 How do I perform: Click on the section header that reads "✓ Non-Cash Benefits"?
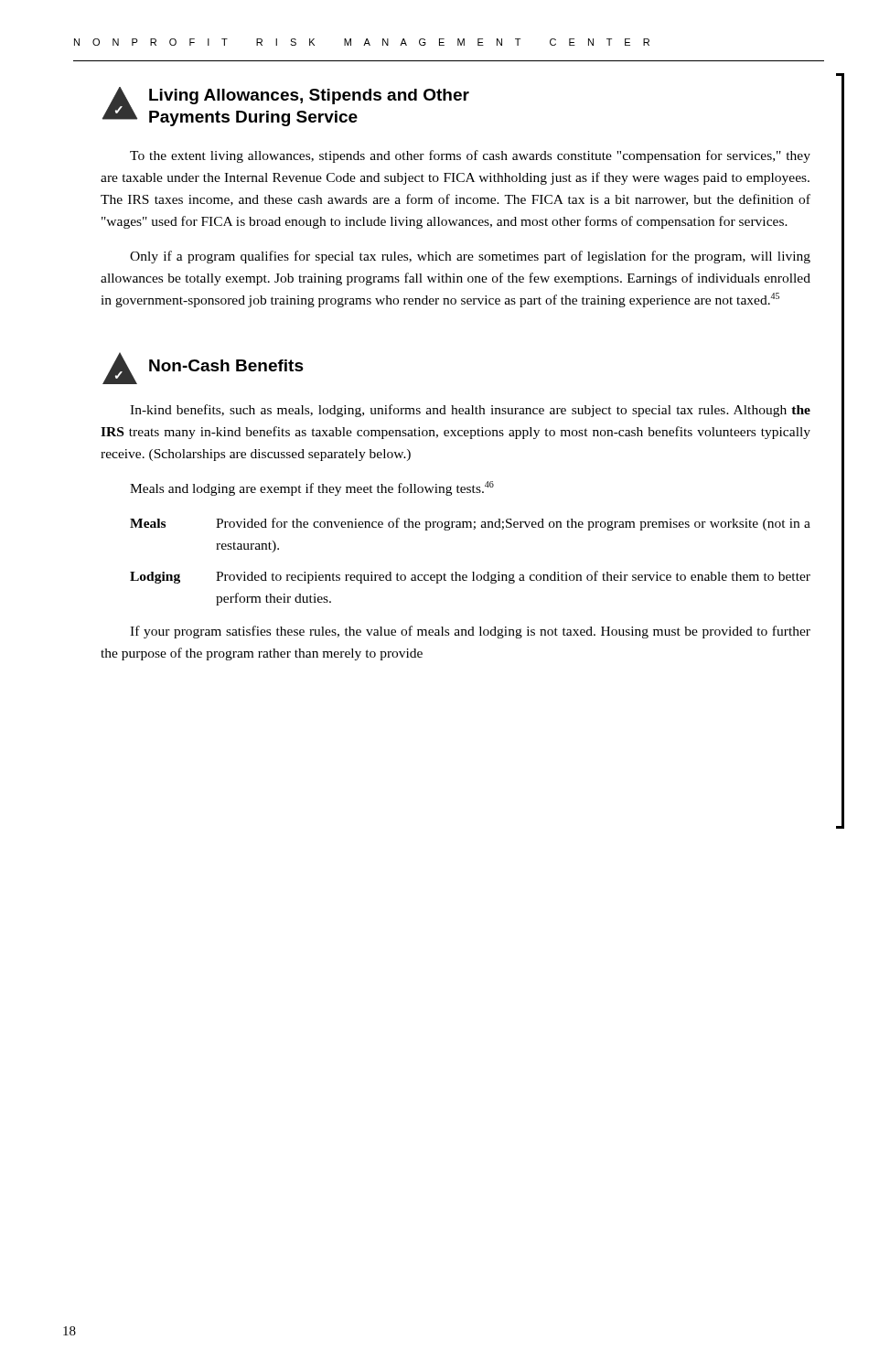pos(202,368)
